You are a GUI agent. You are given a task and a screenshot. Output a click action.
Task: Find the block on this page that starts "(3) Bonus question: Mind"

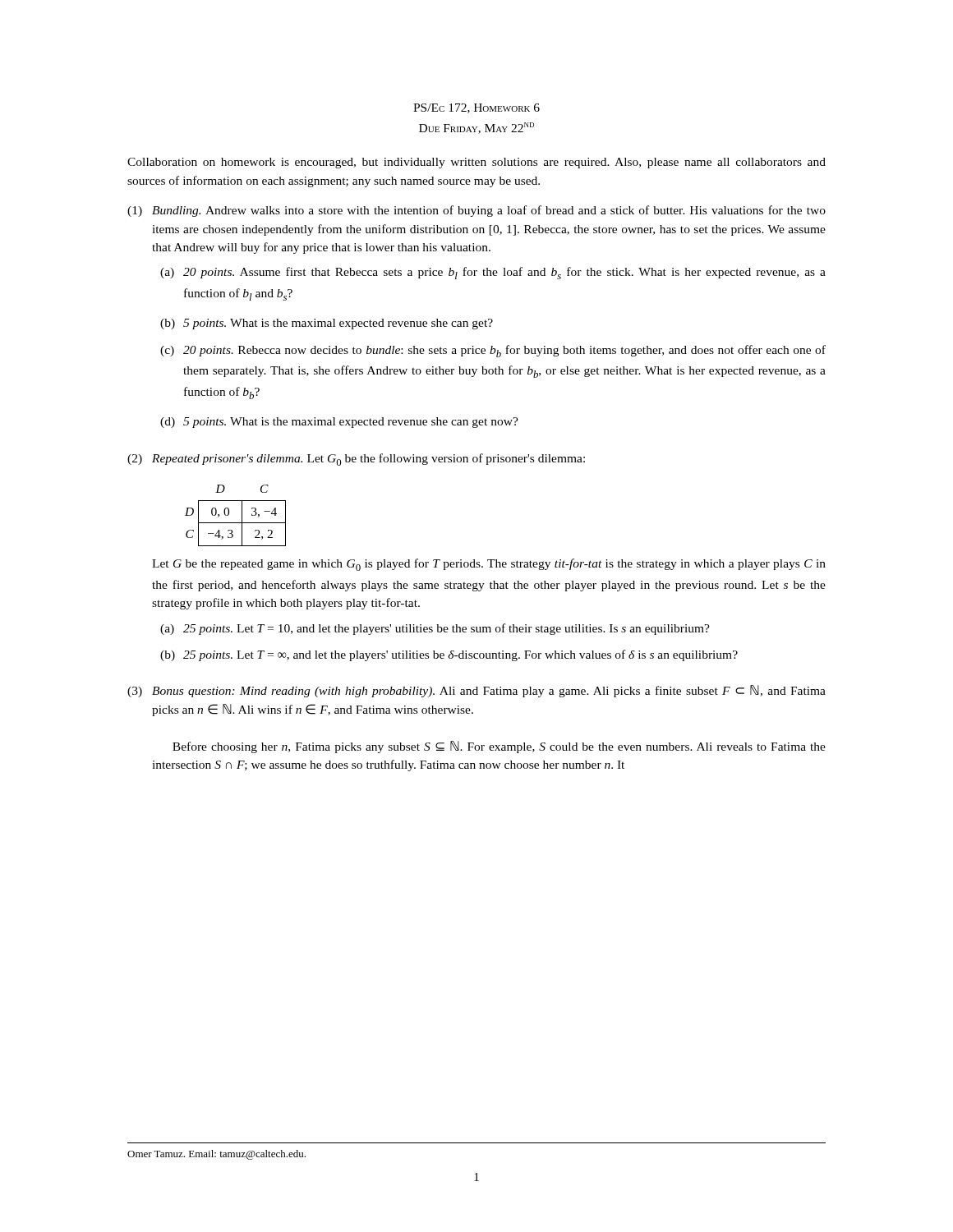pyautogui.click(x=476, y=691)
